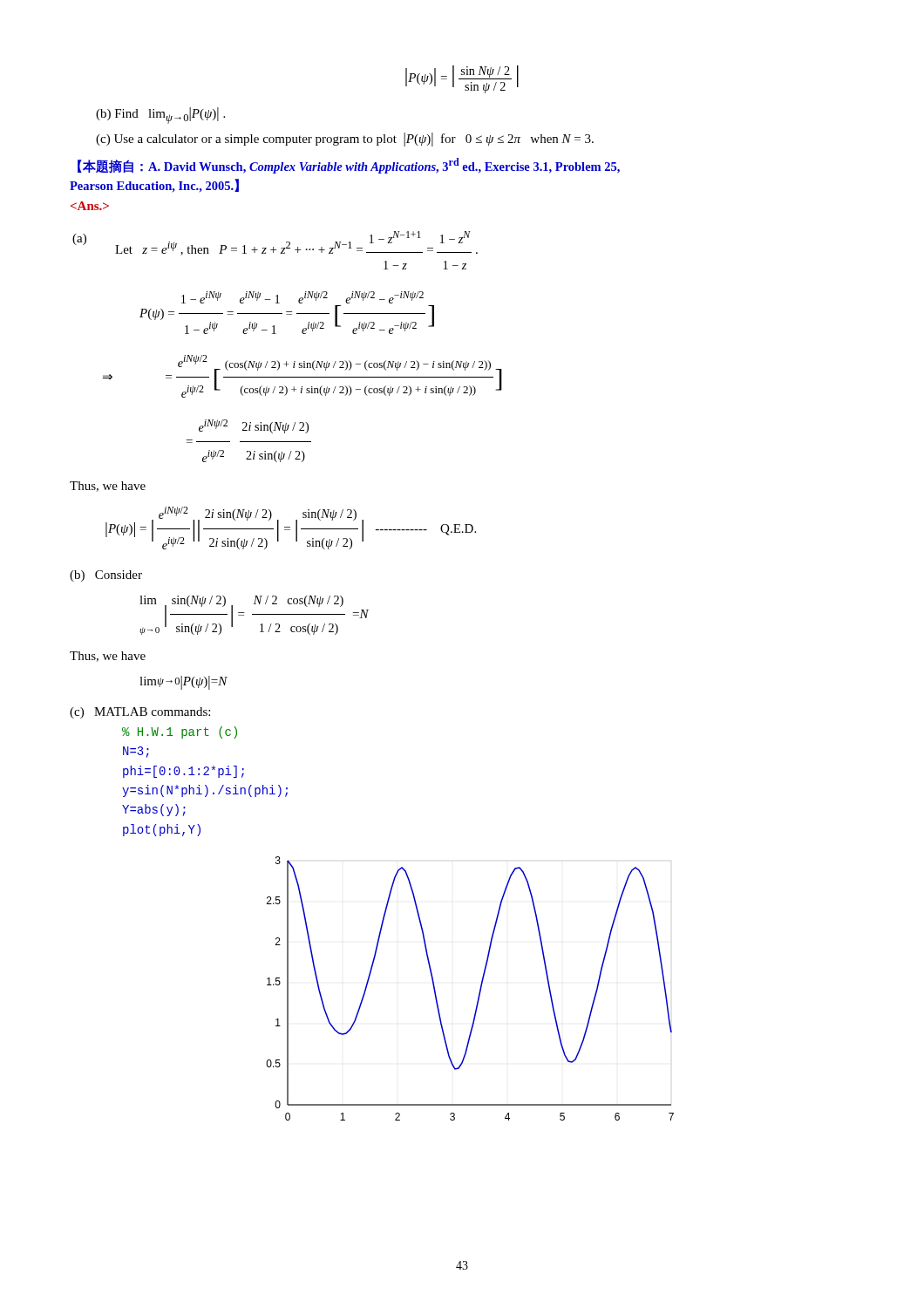Point to the region starting "(c) MATLAB commands:"
Screen dimensions: 1308x924
click(x=141, y=711)
